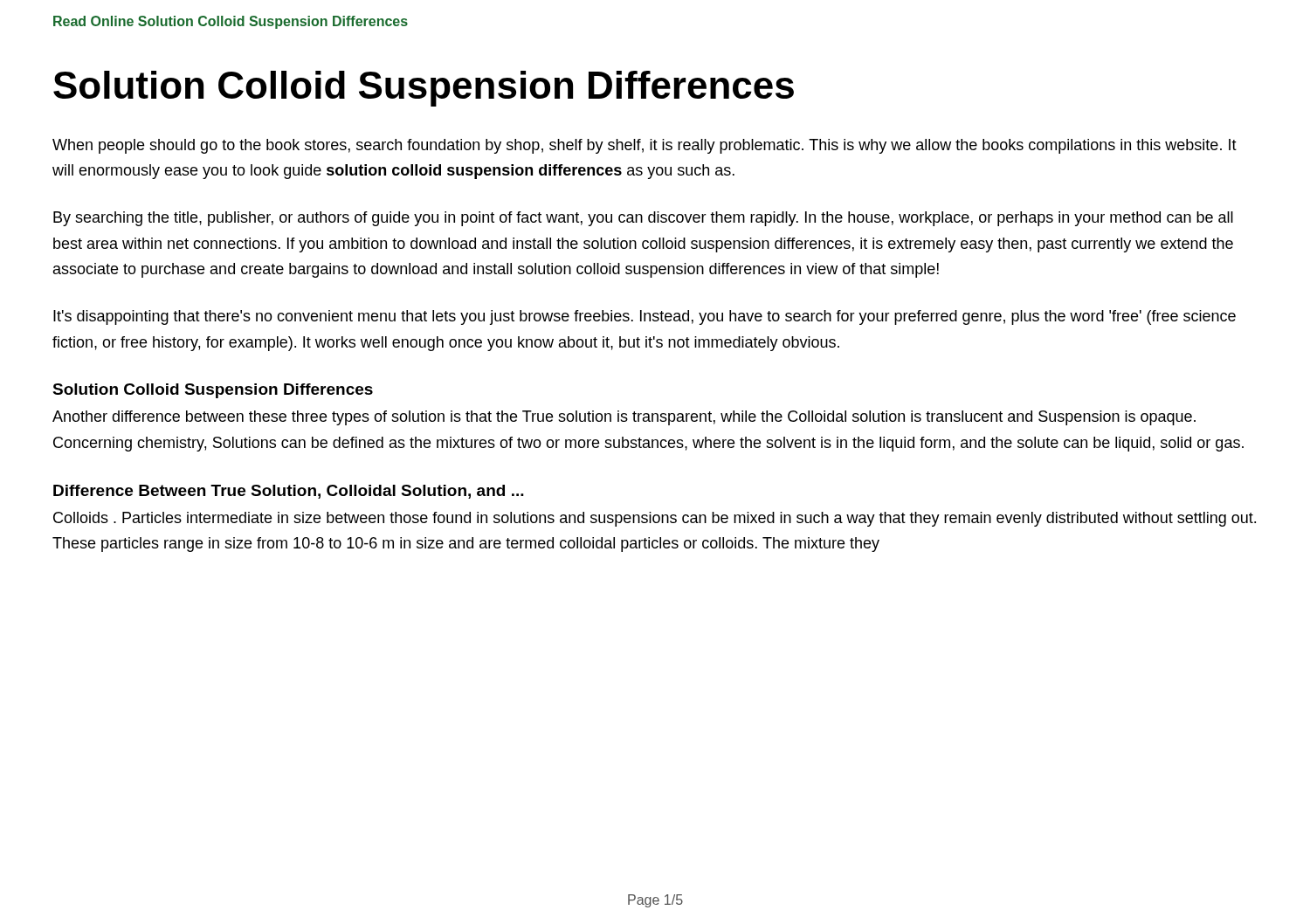Click on the section header that reads "Solution Colloid Suspension Differences"
This screenshot has height=924, width=1310.
(x=213, y=389)
